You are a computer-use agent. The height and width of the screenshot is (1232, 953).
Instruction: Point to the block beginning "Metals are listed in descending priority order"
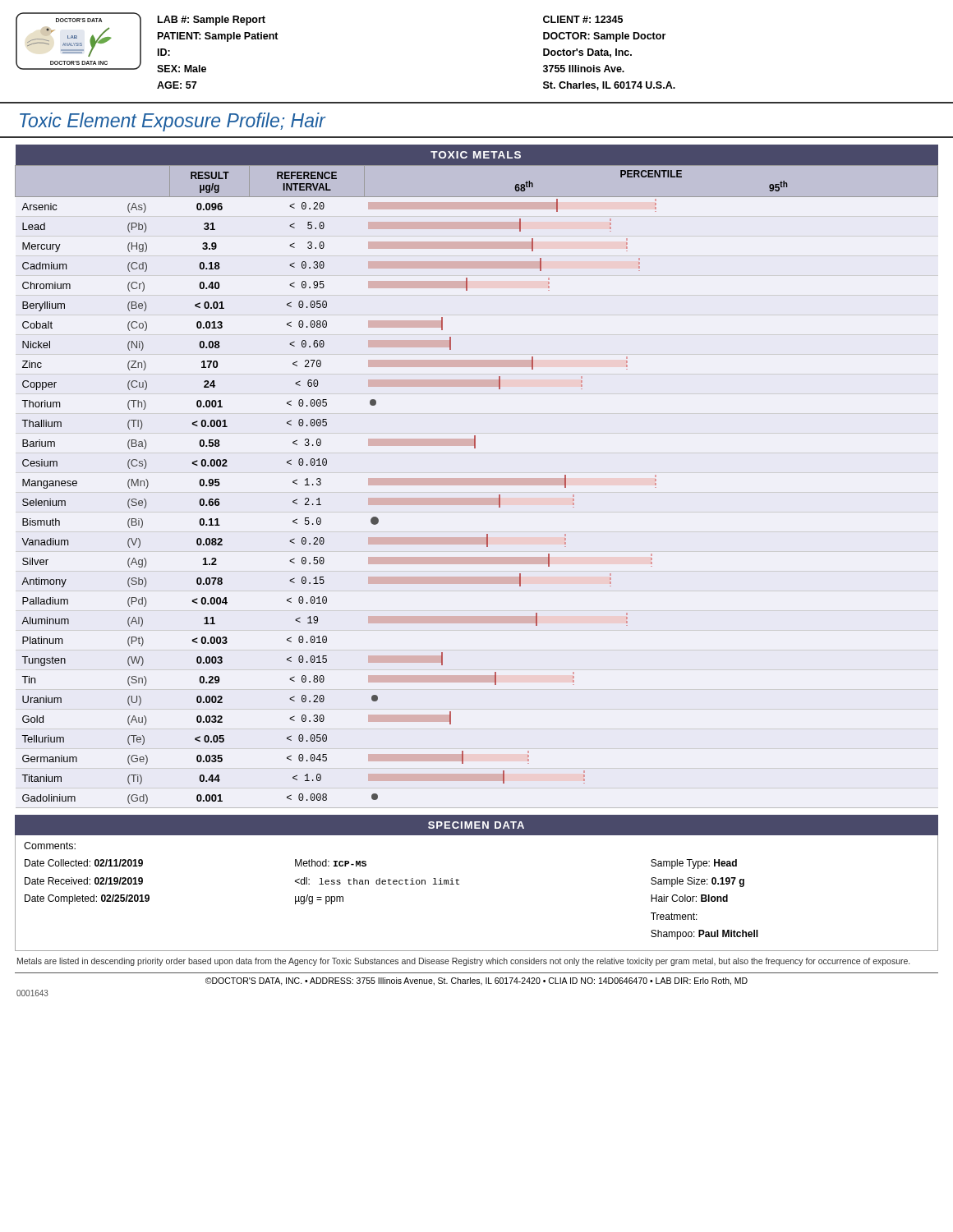(x=463, y=961)
